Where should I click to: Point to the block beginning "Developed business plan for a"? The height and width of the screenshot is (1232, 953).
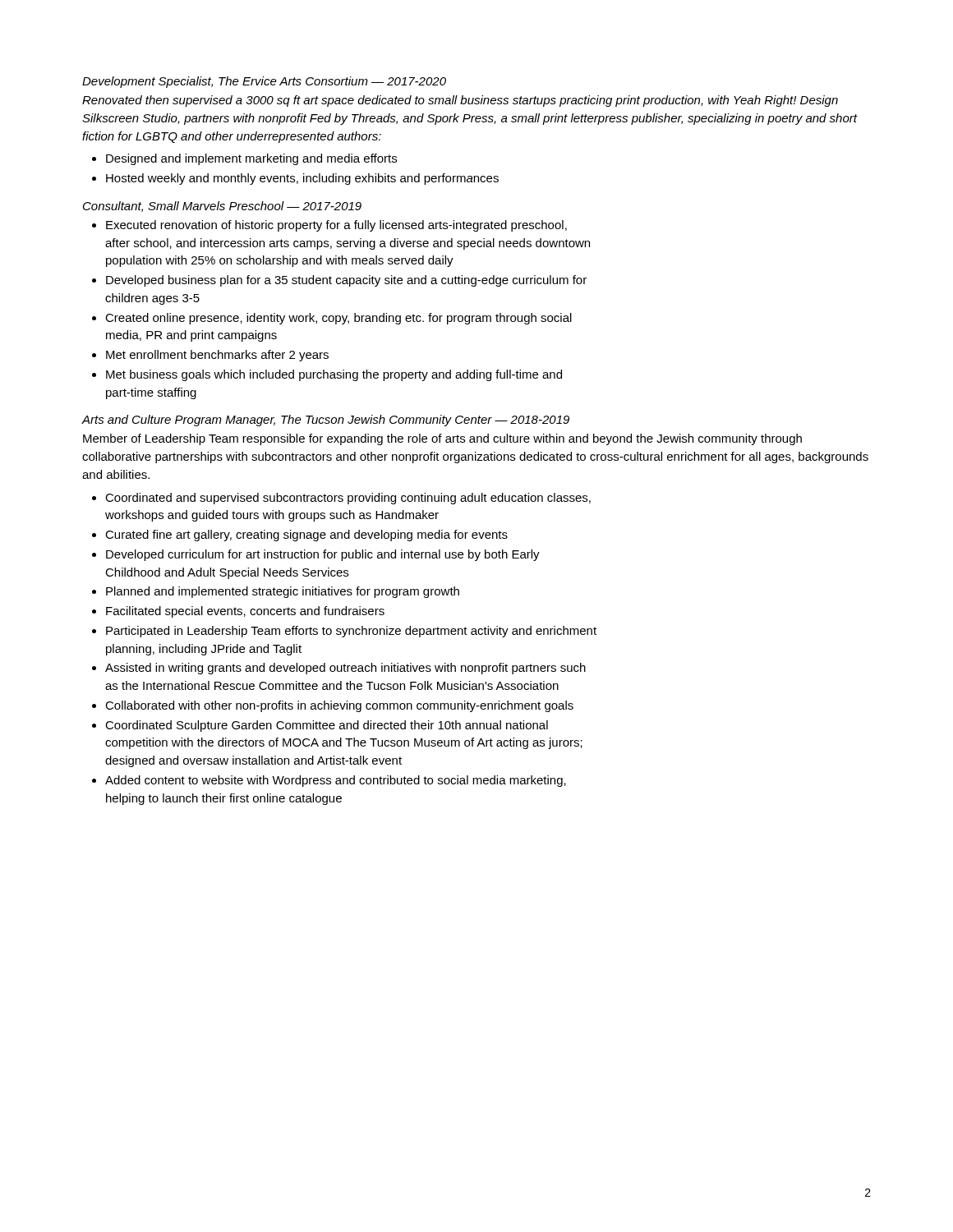click(476, 289)
